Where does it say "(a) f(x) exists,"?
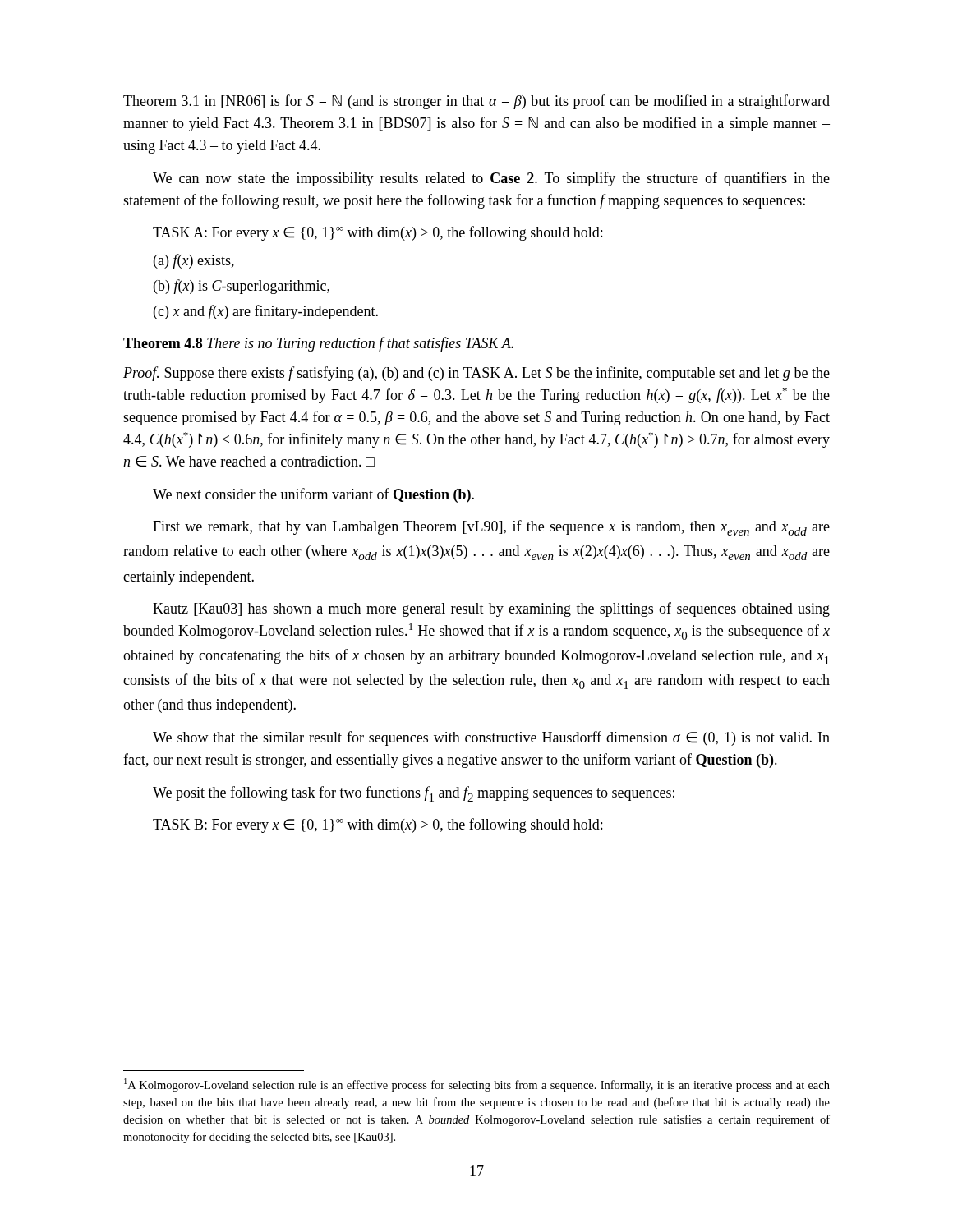 194,261
